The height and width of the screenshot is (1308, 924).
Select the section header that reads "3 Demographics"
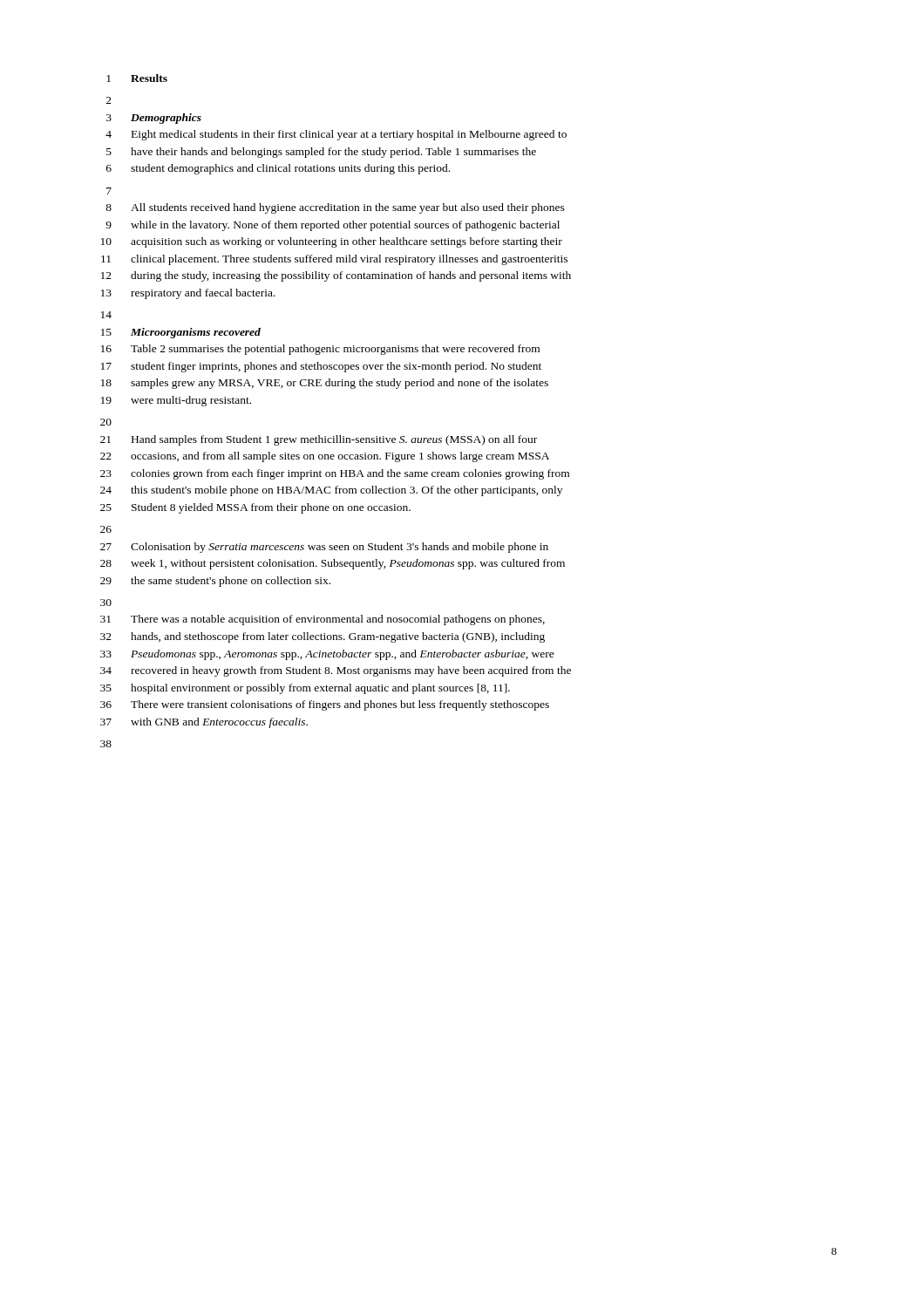[144, 117]
